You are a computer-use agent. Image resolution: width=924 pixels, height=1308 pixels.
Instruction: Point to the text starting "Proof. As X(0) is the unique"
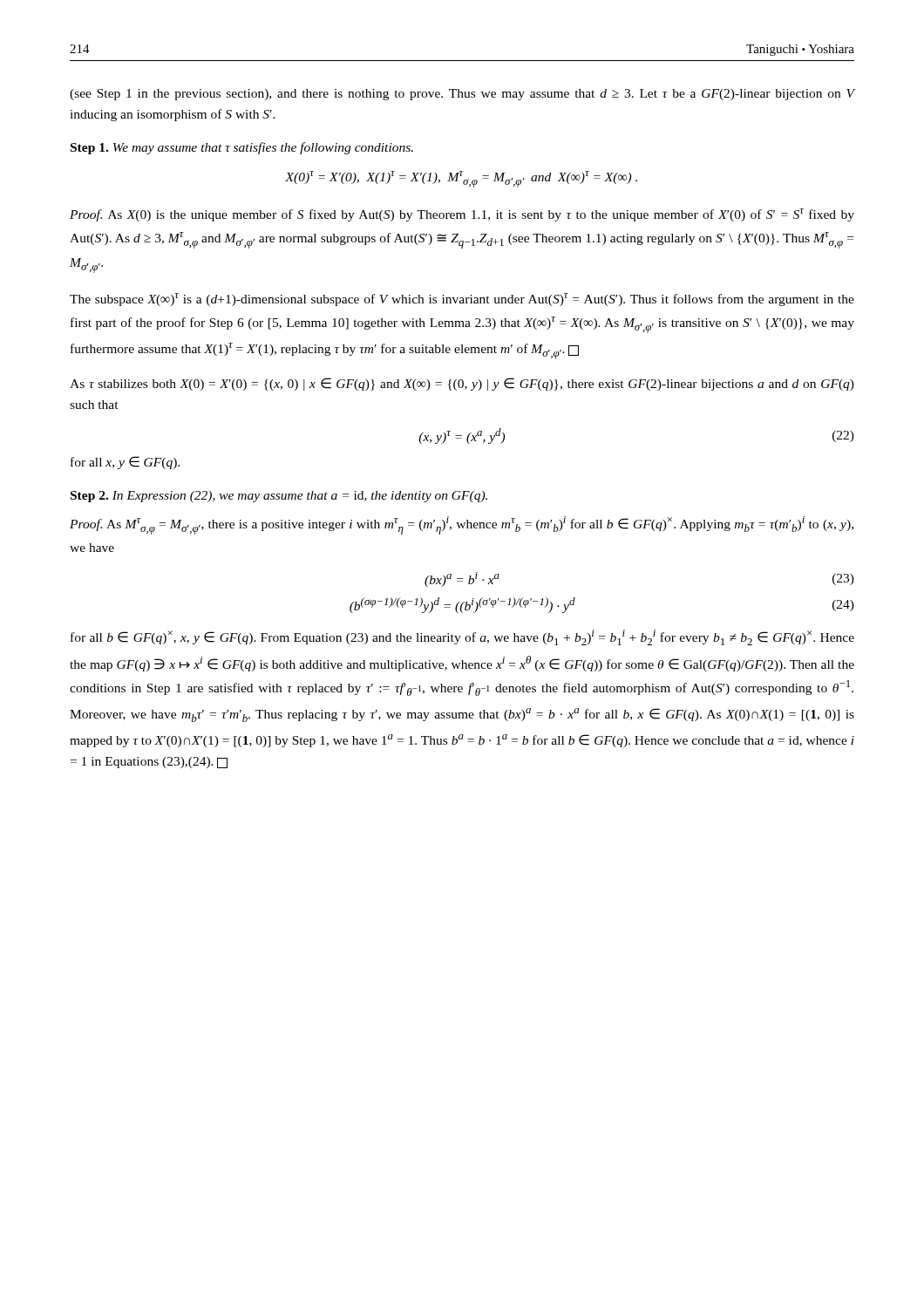point(462,239)
